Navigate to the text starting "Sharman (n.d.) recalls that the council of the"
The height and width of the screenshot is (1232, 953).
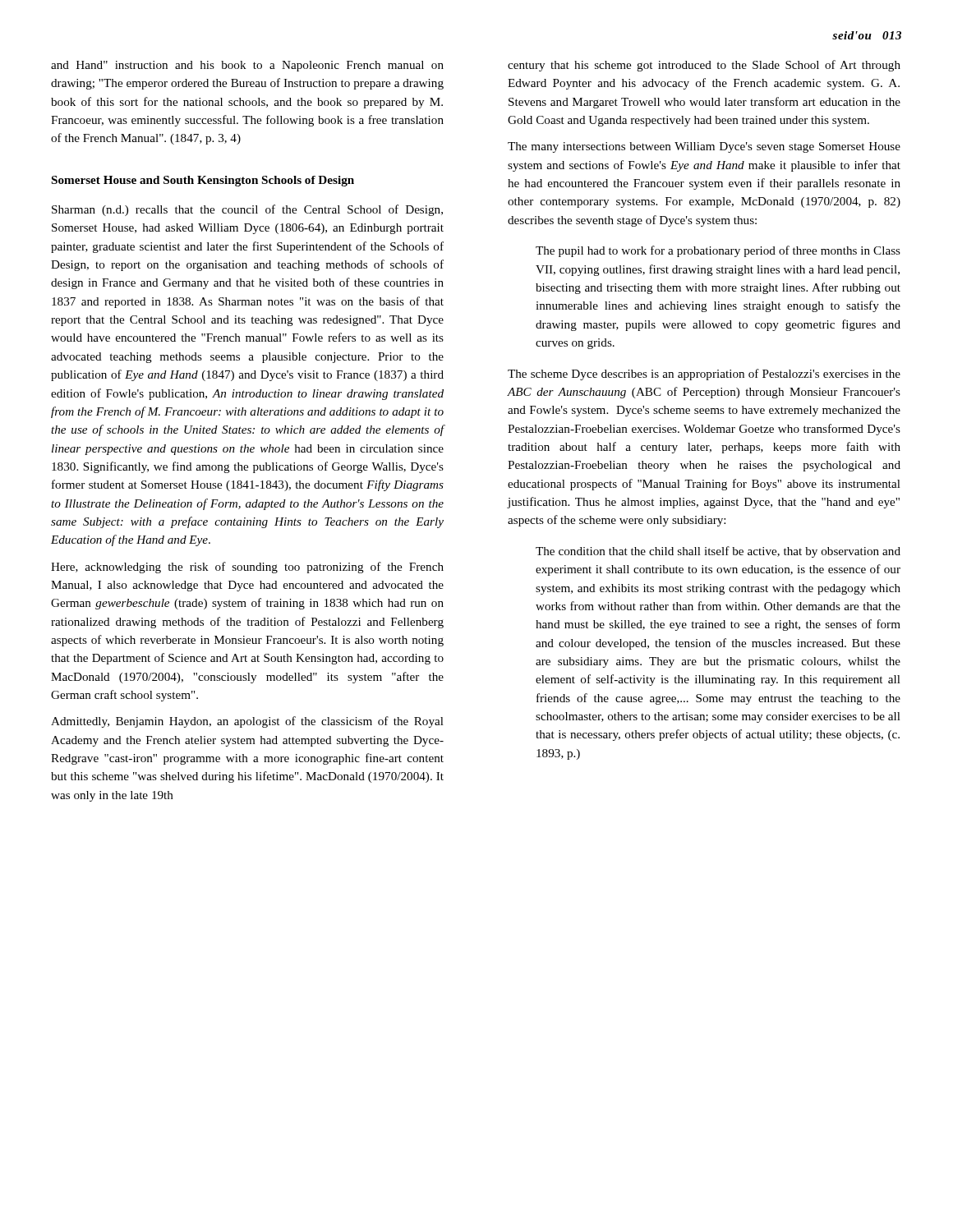tap(247, 502)
